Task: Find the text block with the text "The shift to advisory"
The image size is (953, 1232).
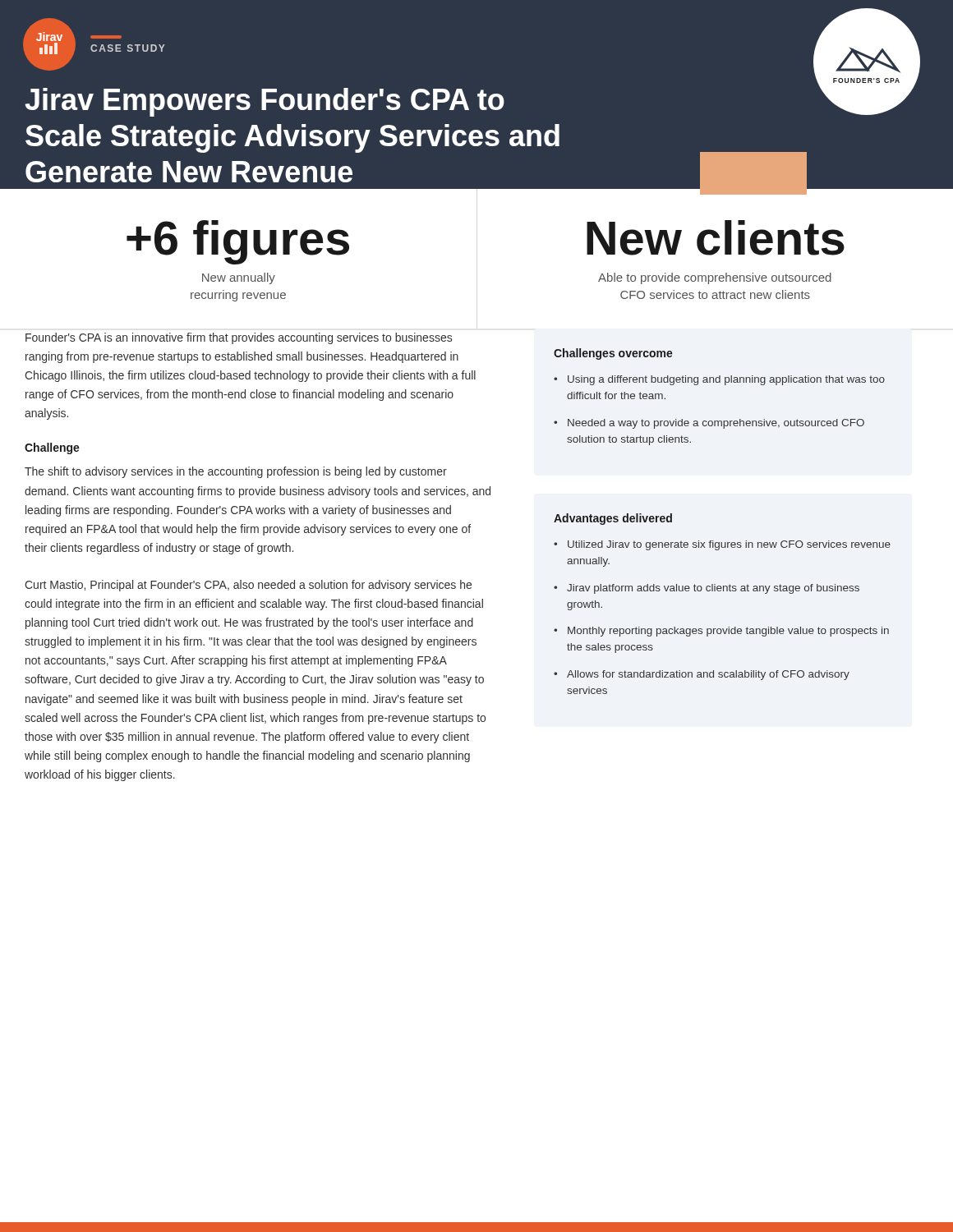Action: pos(258,510)
